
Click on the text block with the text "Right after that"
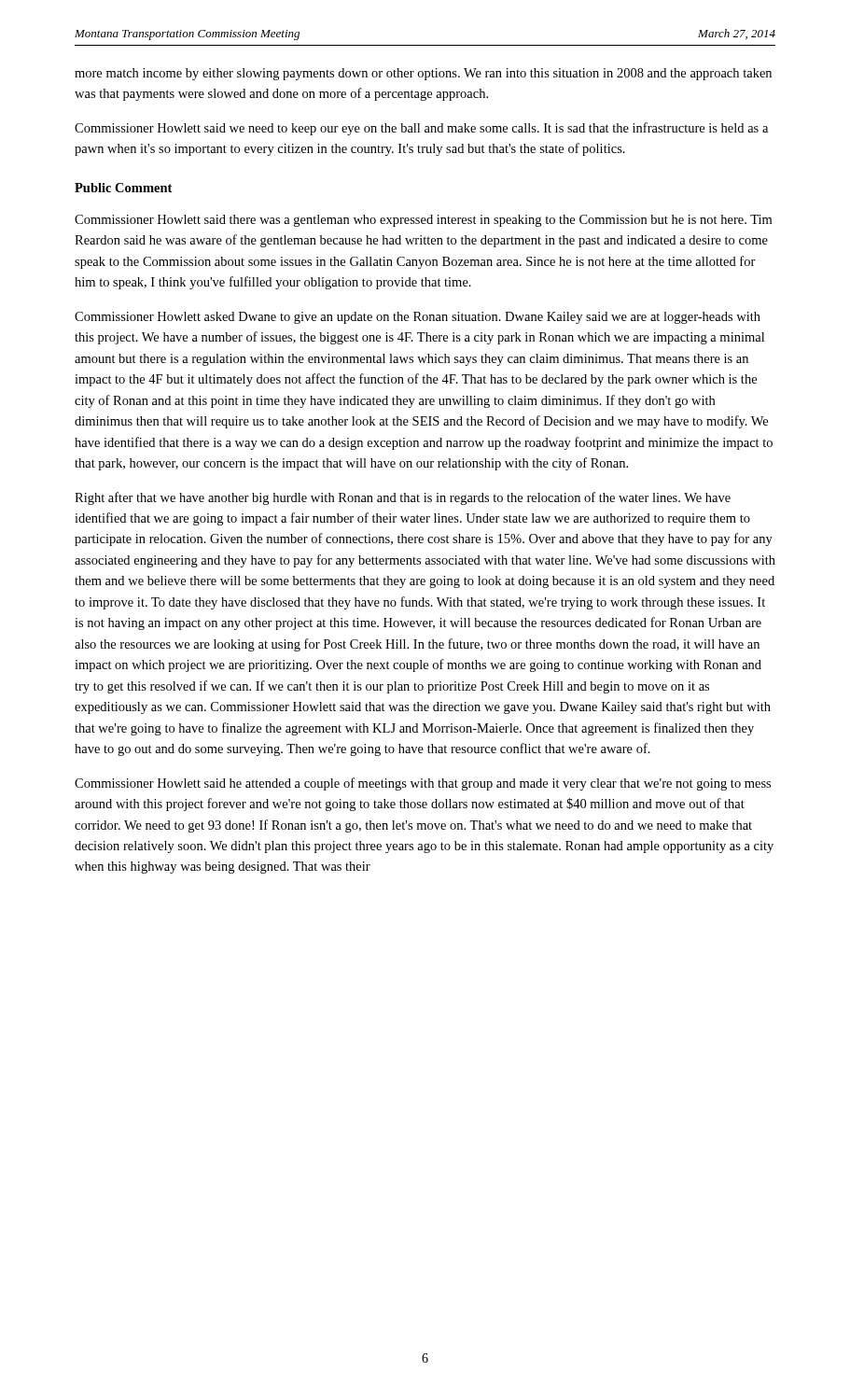425,623
